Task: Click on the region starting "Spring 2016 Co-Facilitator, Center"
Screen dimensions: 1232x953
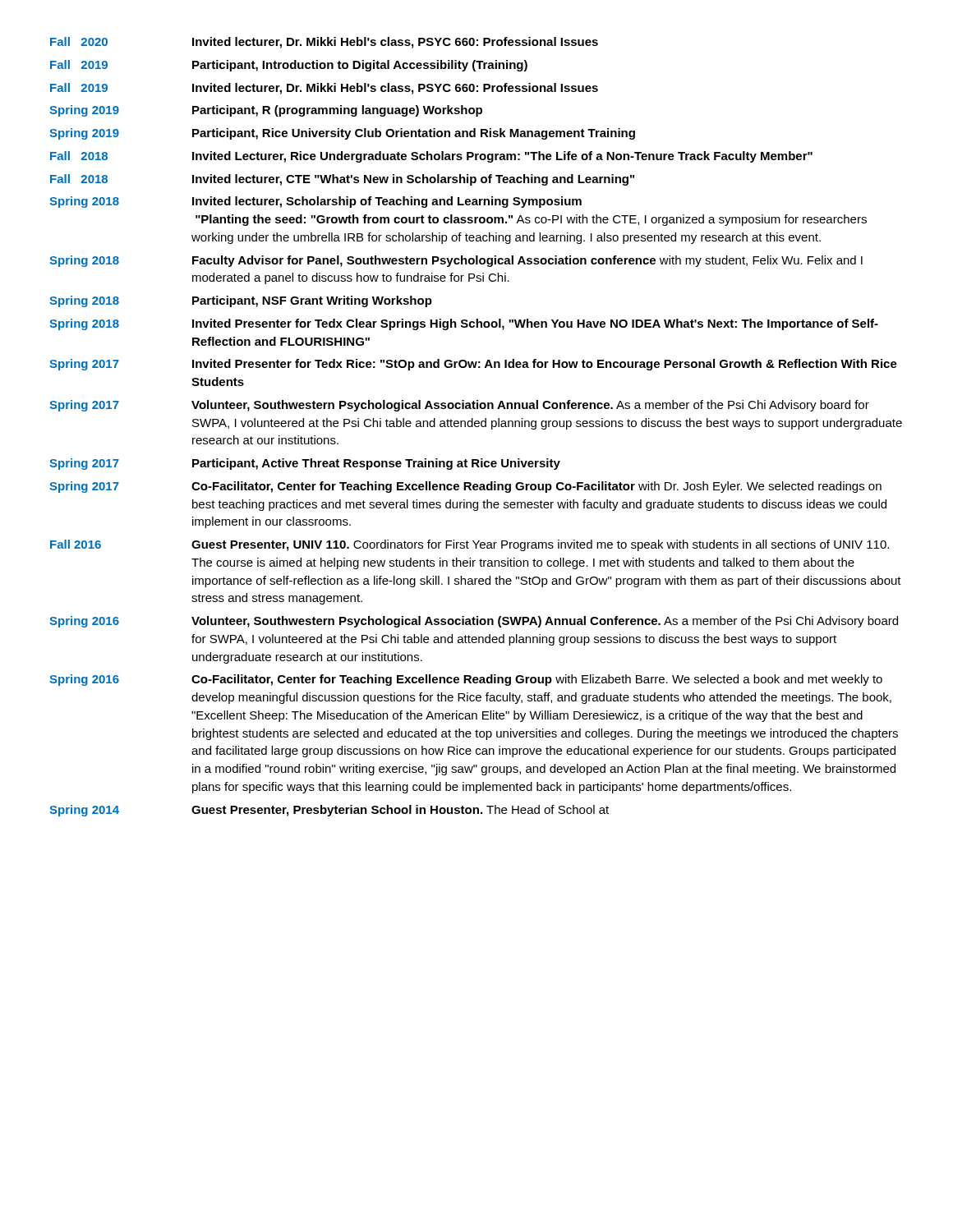Action: [476, 733]
